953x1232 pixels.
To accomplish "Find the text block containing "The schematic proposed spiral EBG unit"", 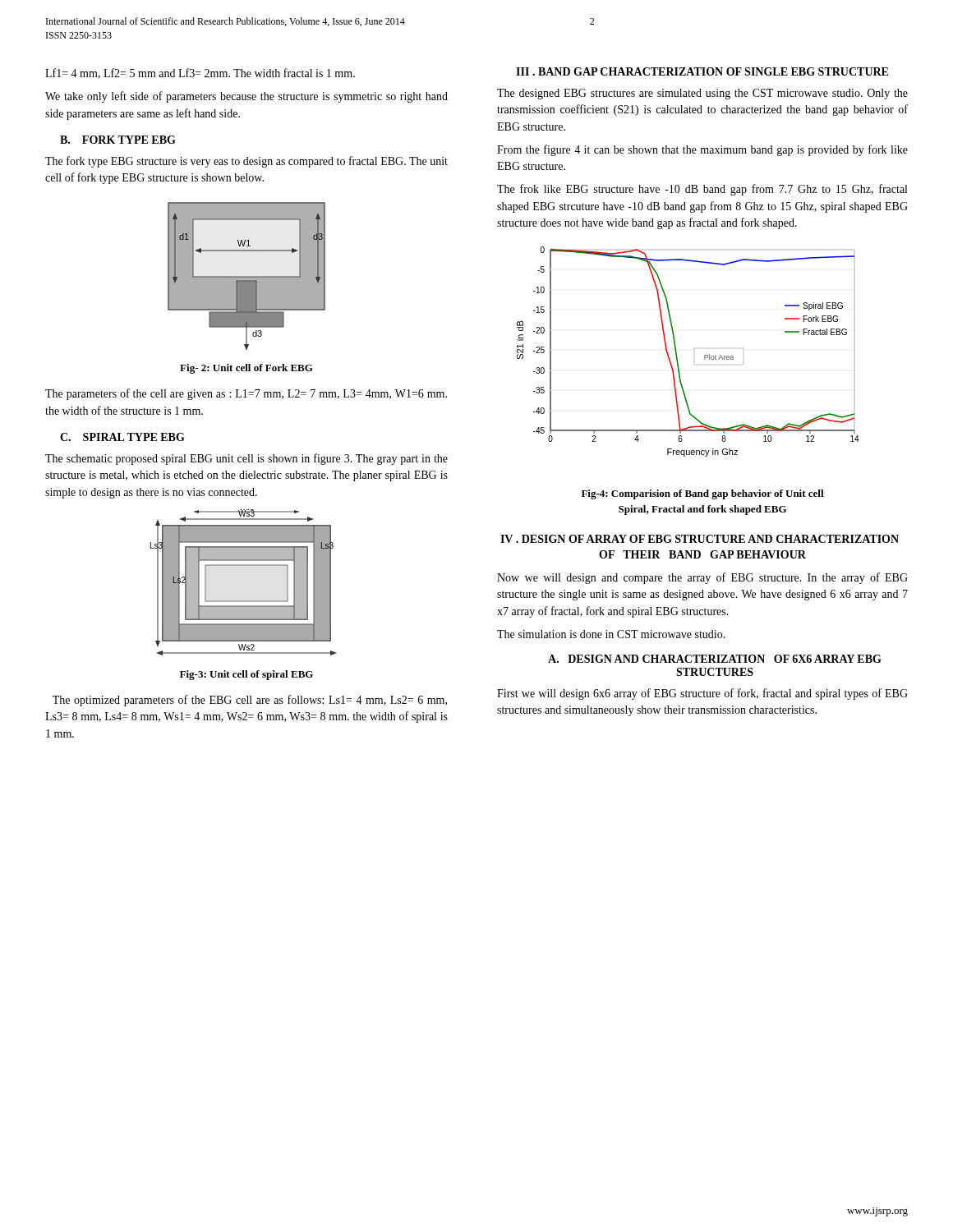I will click(246, 475).
